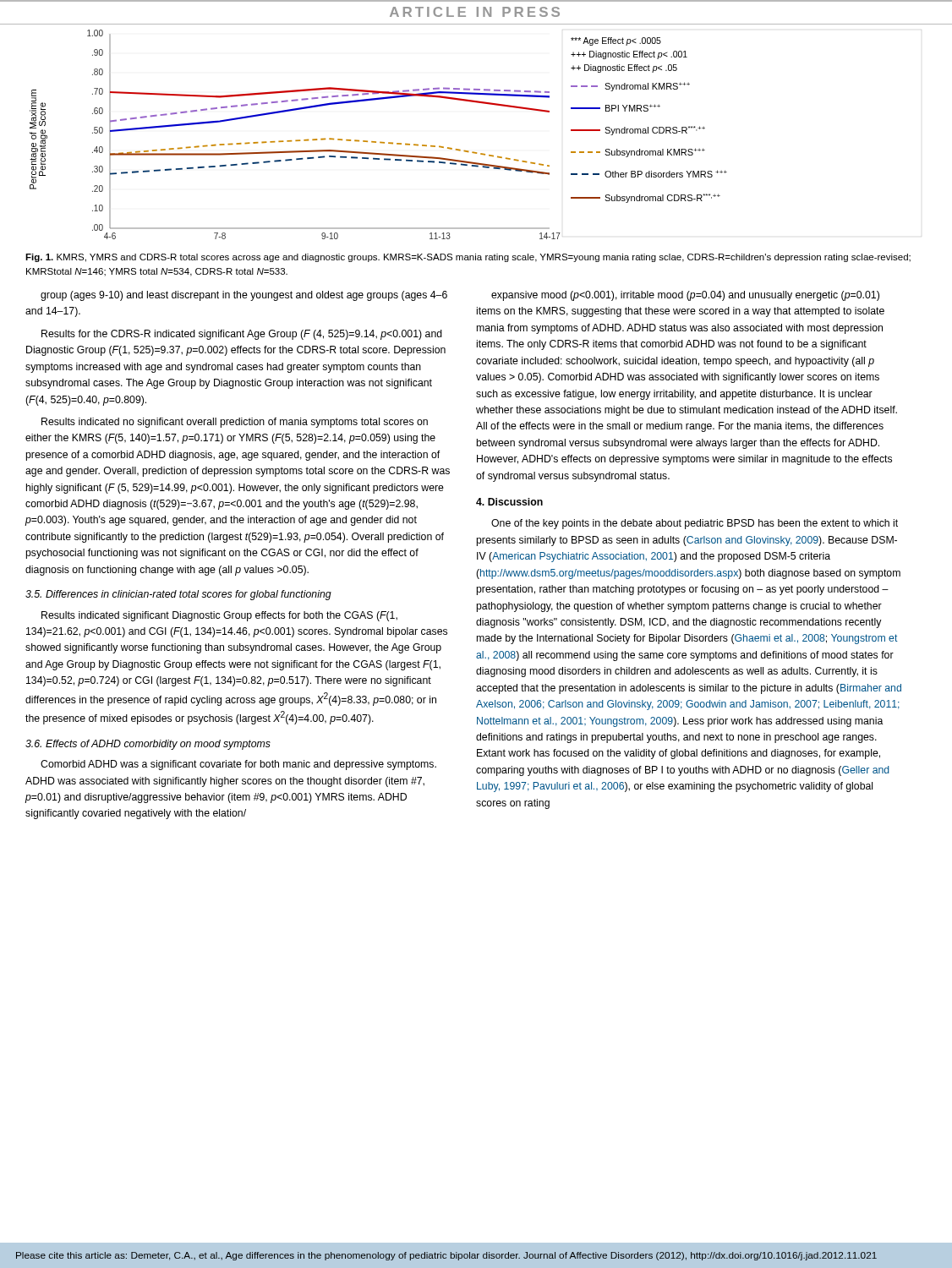
Task: Select the text block starting "3.5. Differences in clinician-rated total scores"
Action: point(178,594)
